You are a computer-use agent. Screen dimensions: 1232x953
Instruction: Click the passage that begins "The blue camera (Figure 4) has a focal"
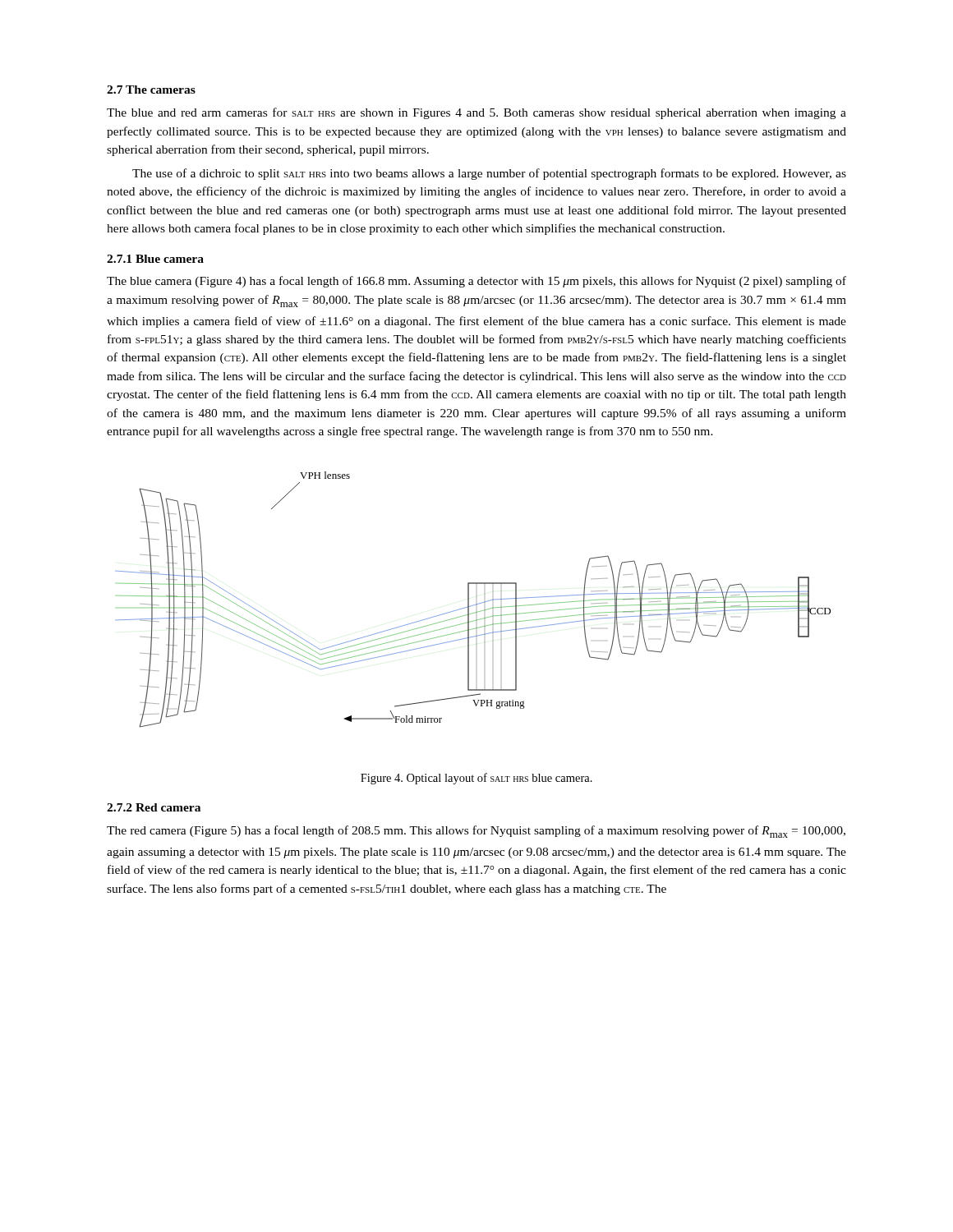(x=476, y=356)
